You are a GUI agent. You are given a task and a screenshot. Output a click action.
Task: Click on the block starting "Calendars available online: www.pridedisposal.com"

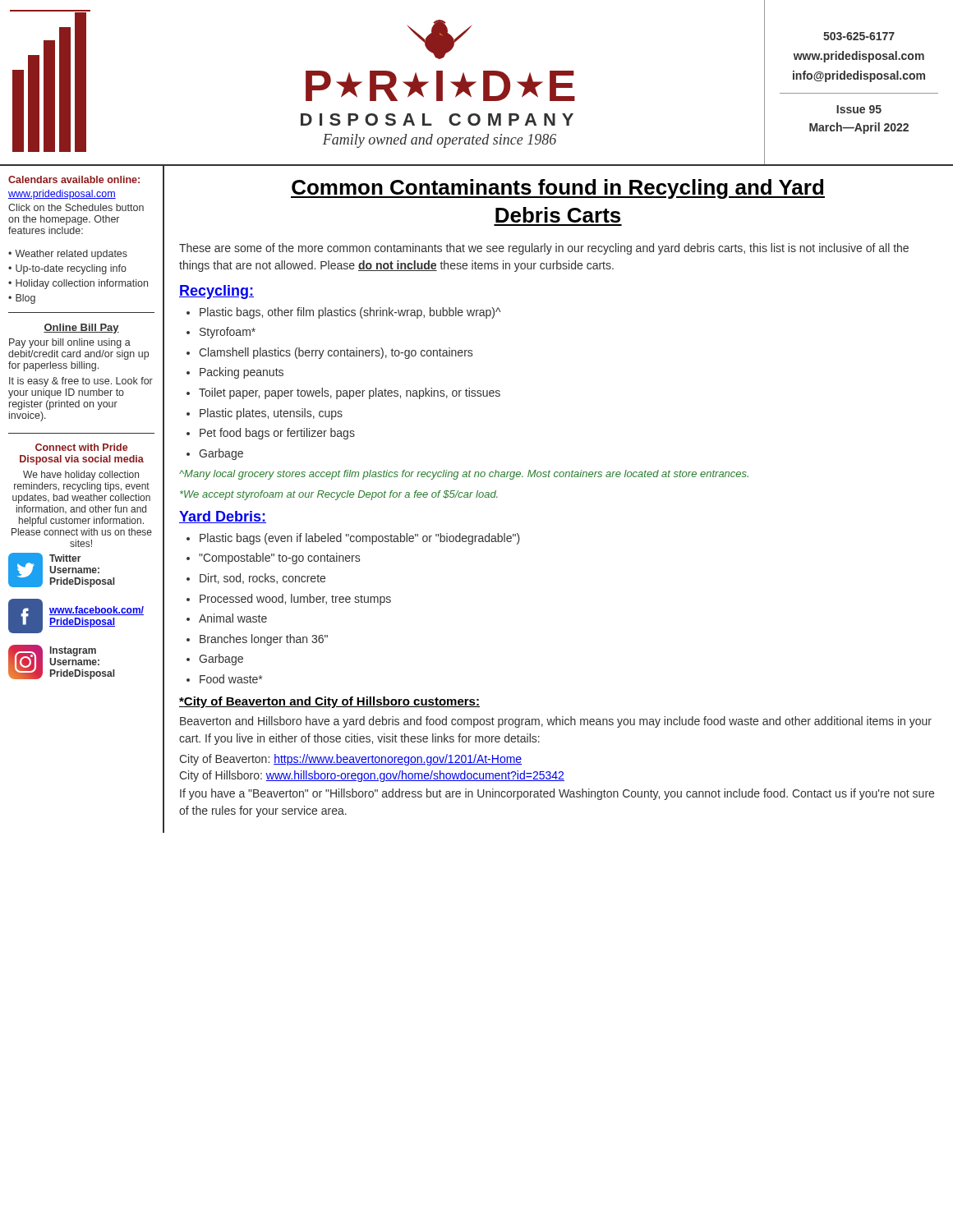click(81, 205)
